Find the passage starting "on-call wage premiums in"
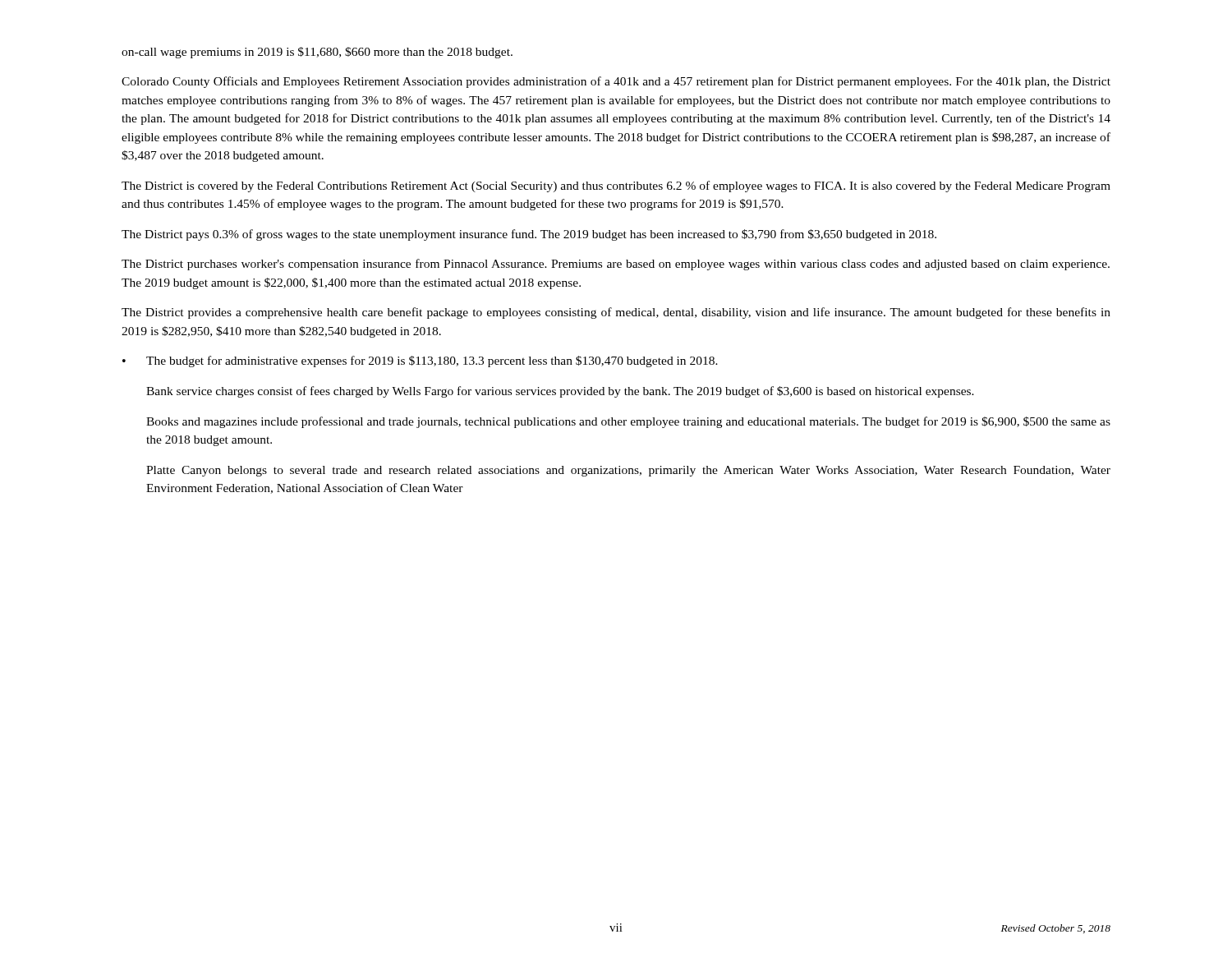1232x953 pixels. [x=317, y=51]
